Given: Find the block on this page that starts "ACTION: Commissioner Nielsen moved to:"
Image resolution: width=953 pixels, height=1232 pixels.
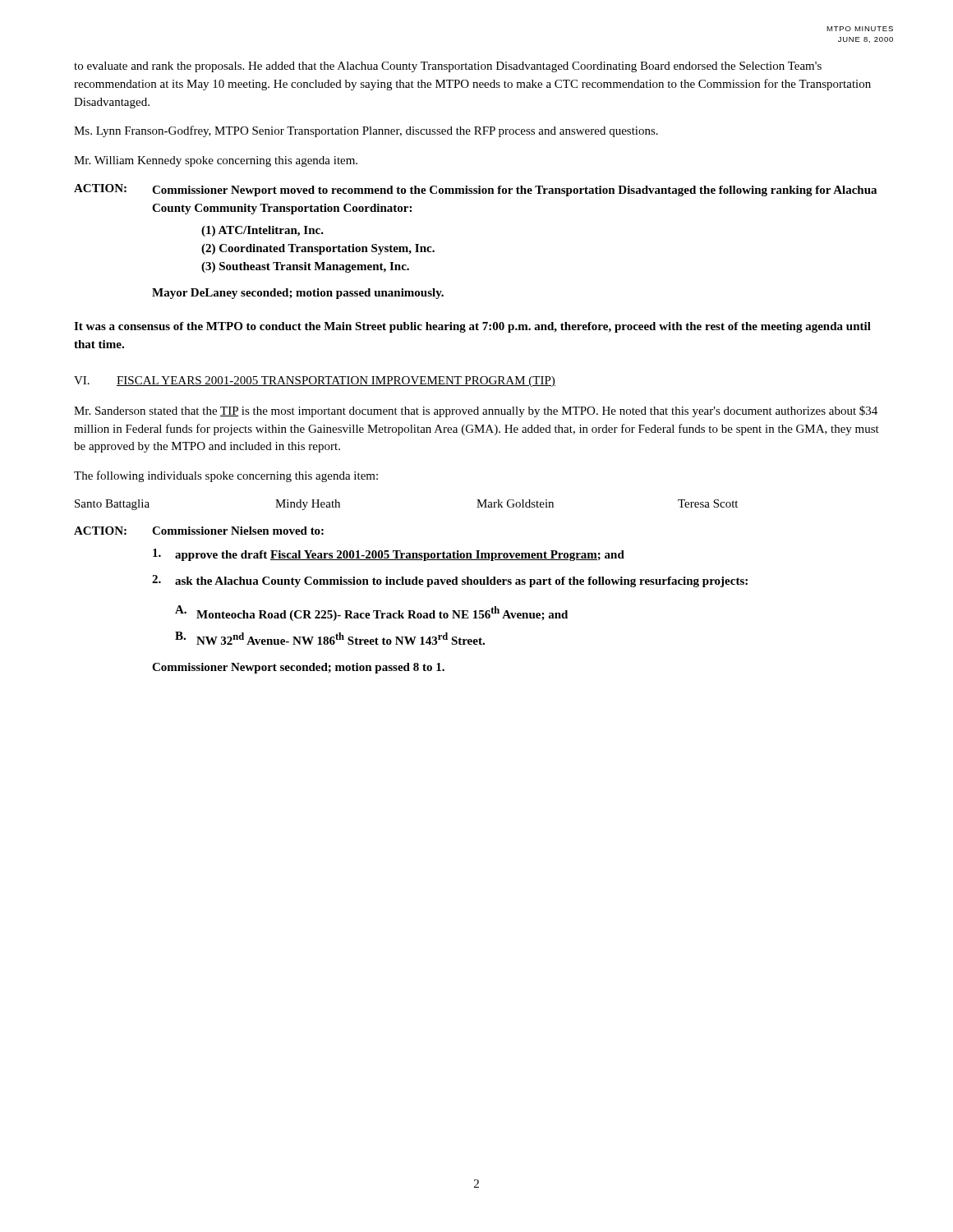Looking at the screenshot, I should click(476, 599).
